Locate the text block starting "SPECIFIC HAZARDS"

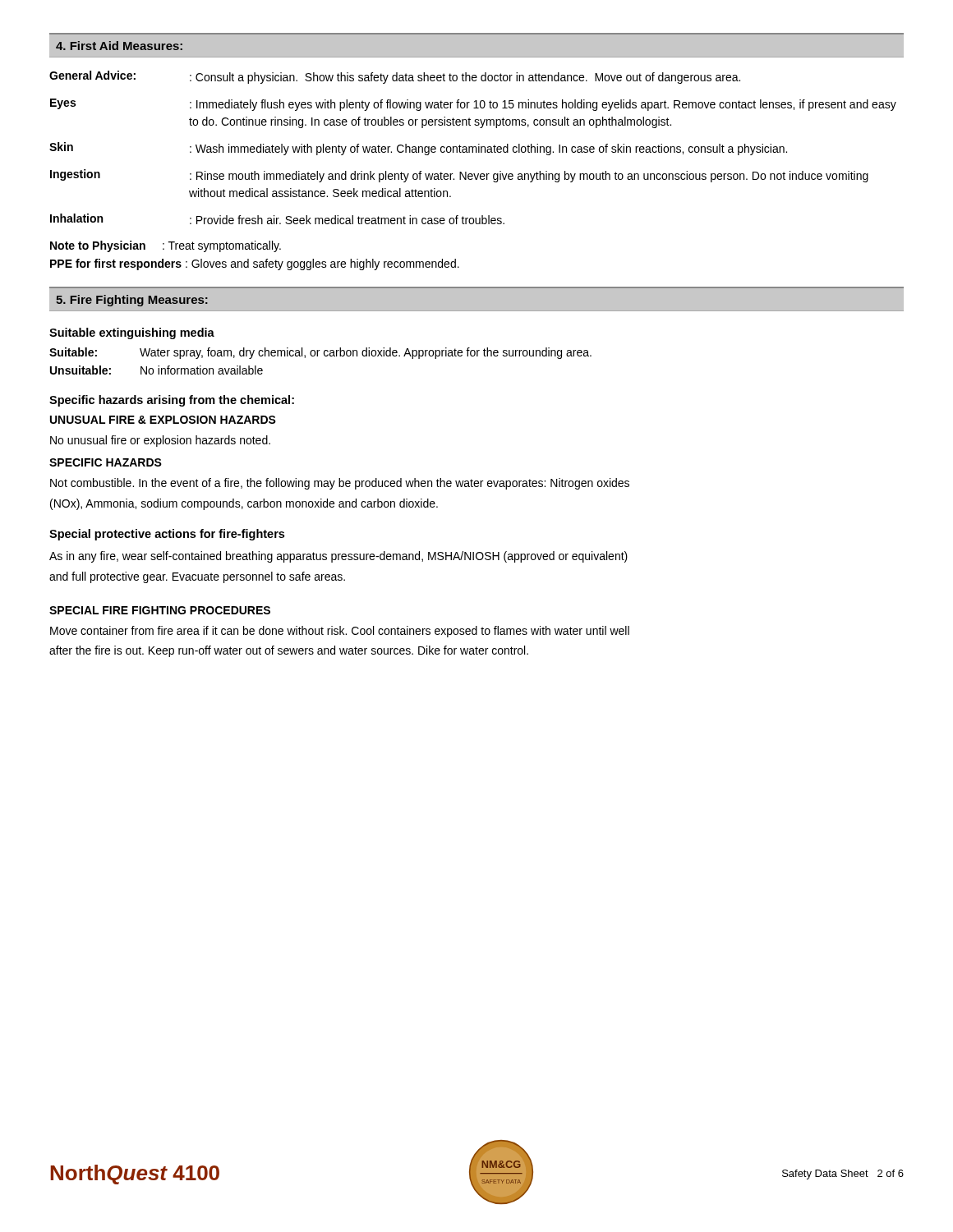[x=105, y=463]
